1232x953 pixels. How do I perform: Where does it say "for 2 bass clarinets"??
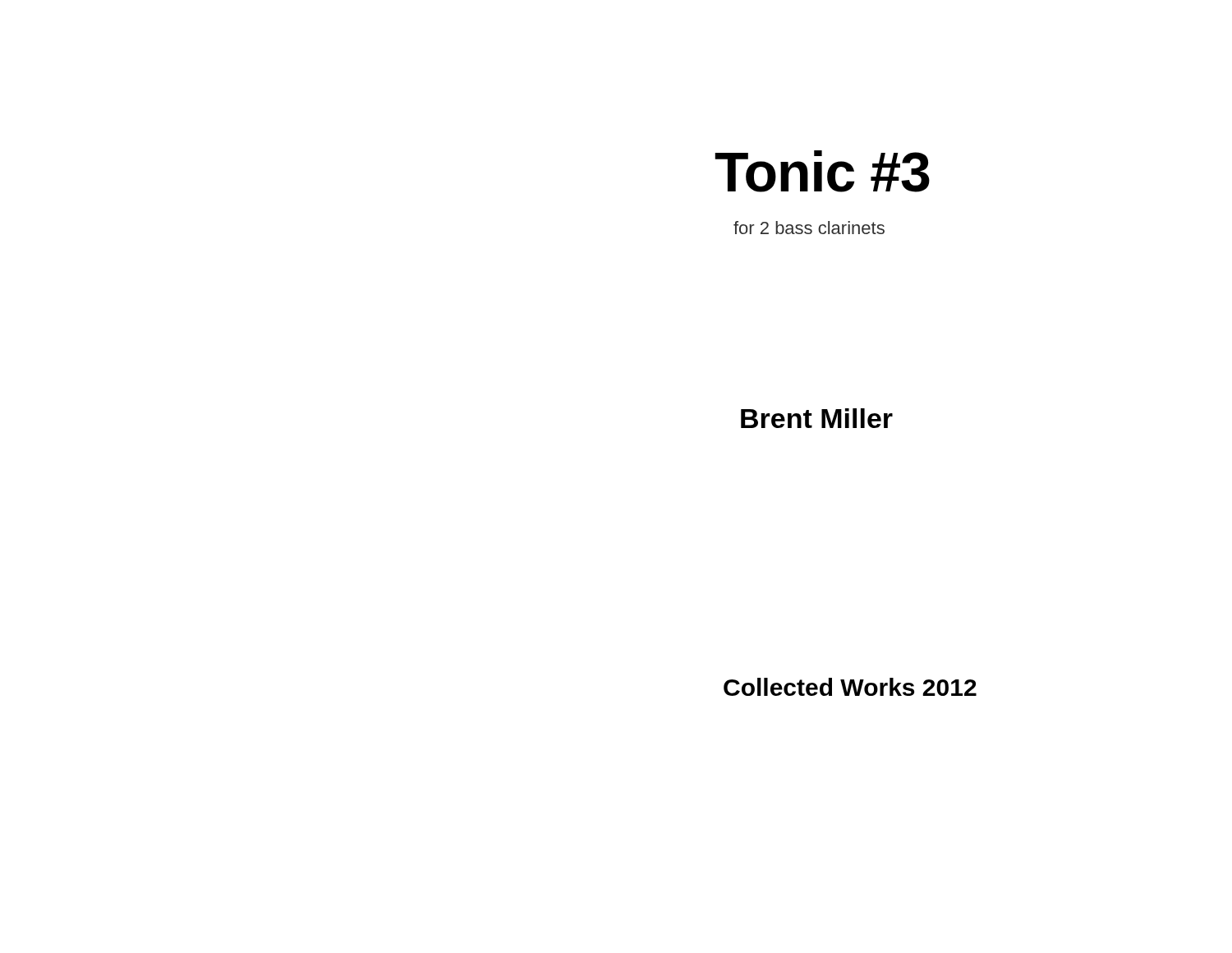click(x=809, y=228)
